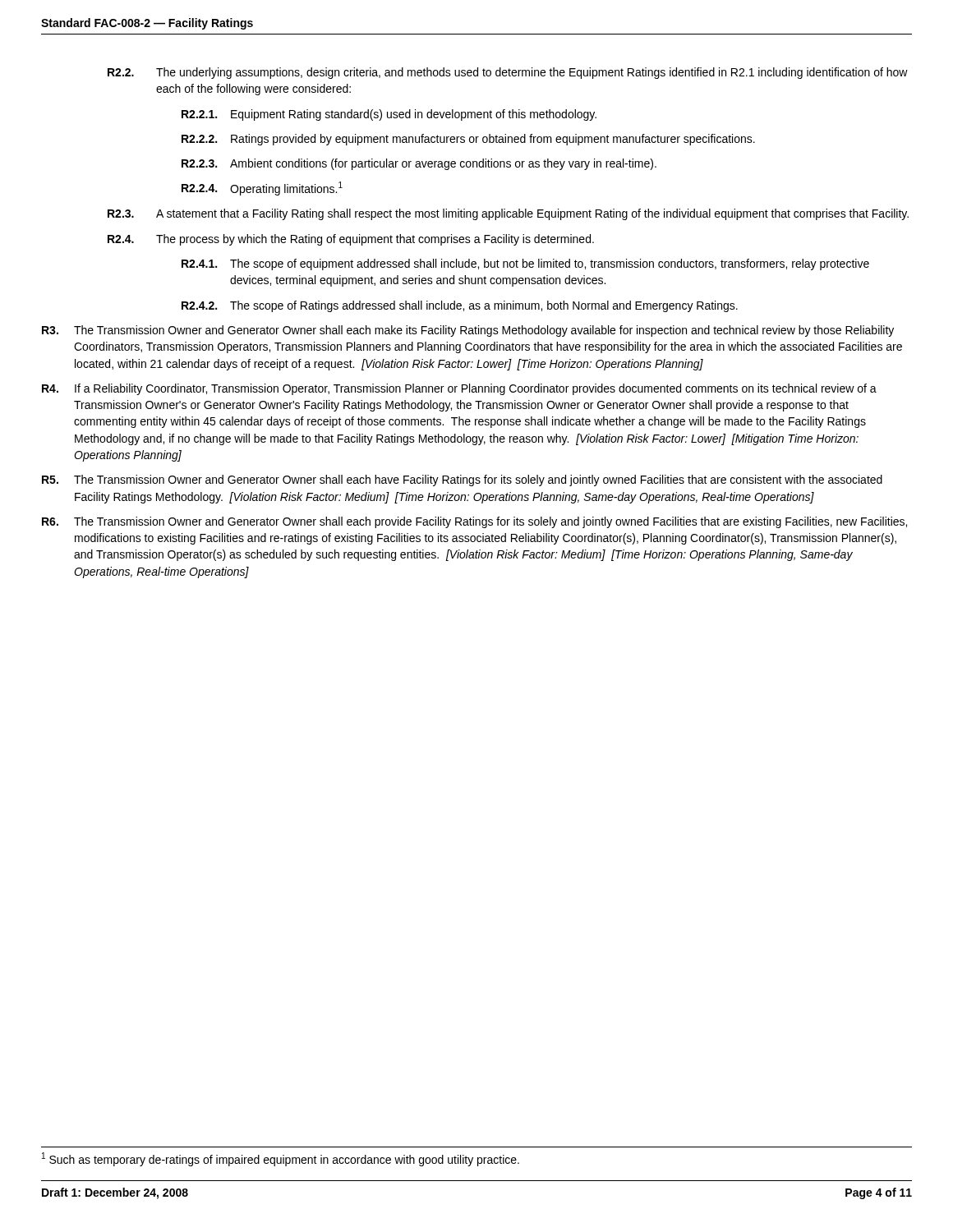The width and height of the screenshot is (953, 1232).
Task: Click on the passage starting "R4. If a Reliability Coordinator,"
Action: (476, 422)
